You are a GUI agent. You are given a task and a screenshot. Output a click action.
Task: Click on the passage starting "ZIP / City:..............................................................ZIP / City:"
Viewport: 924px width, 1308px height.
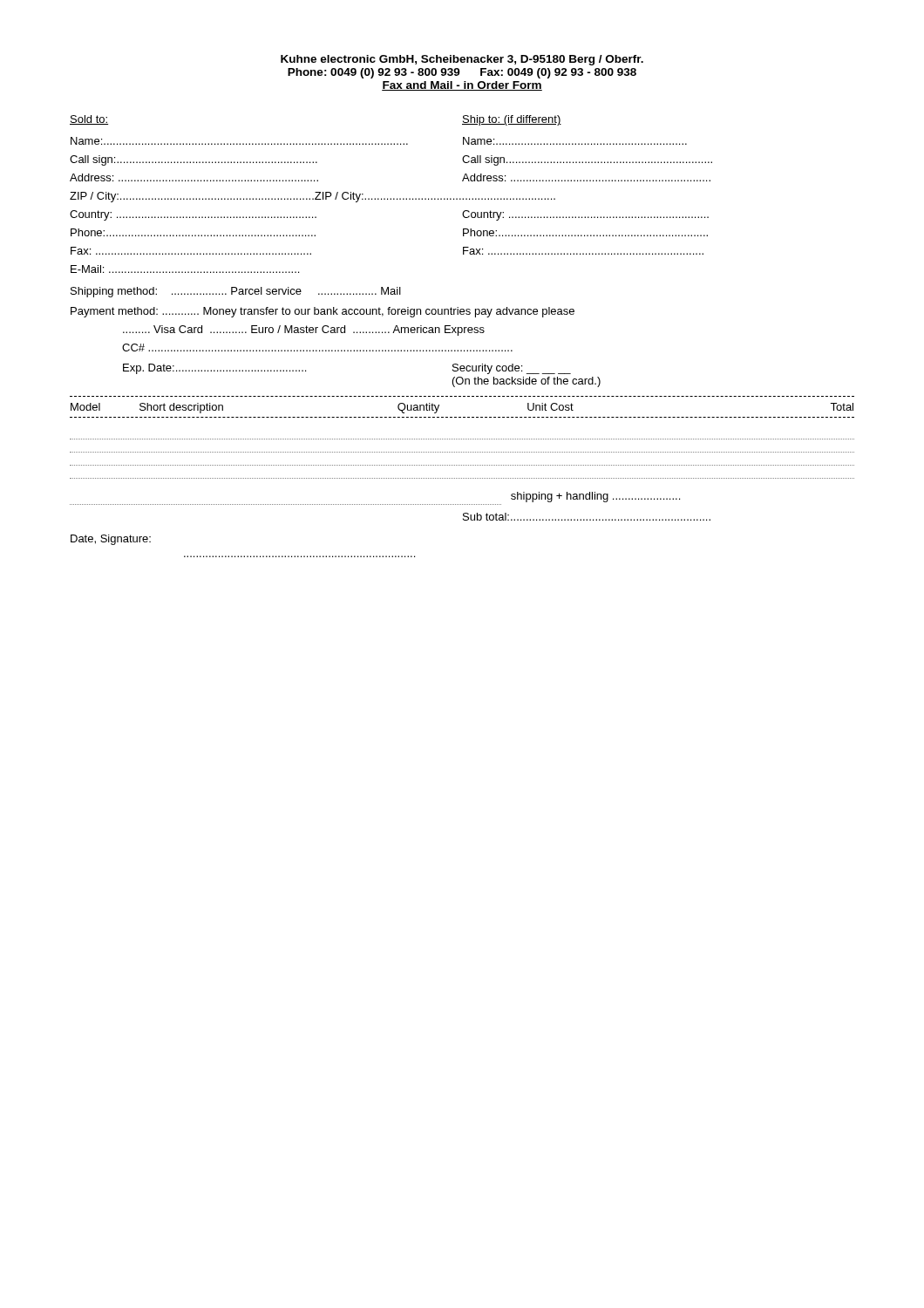coord(313,196)
